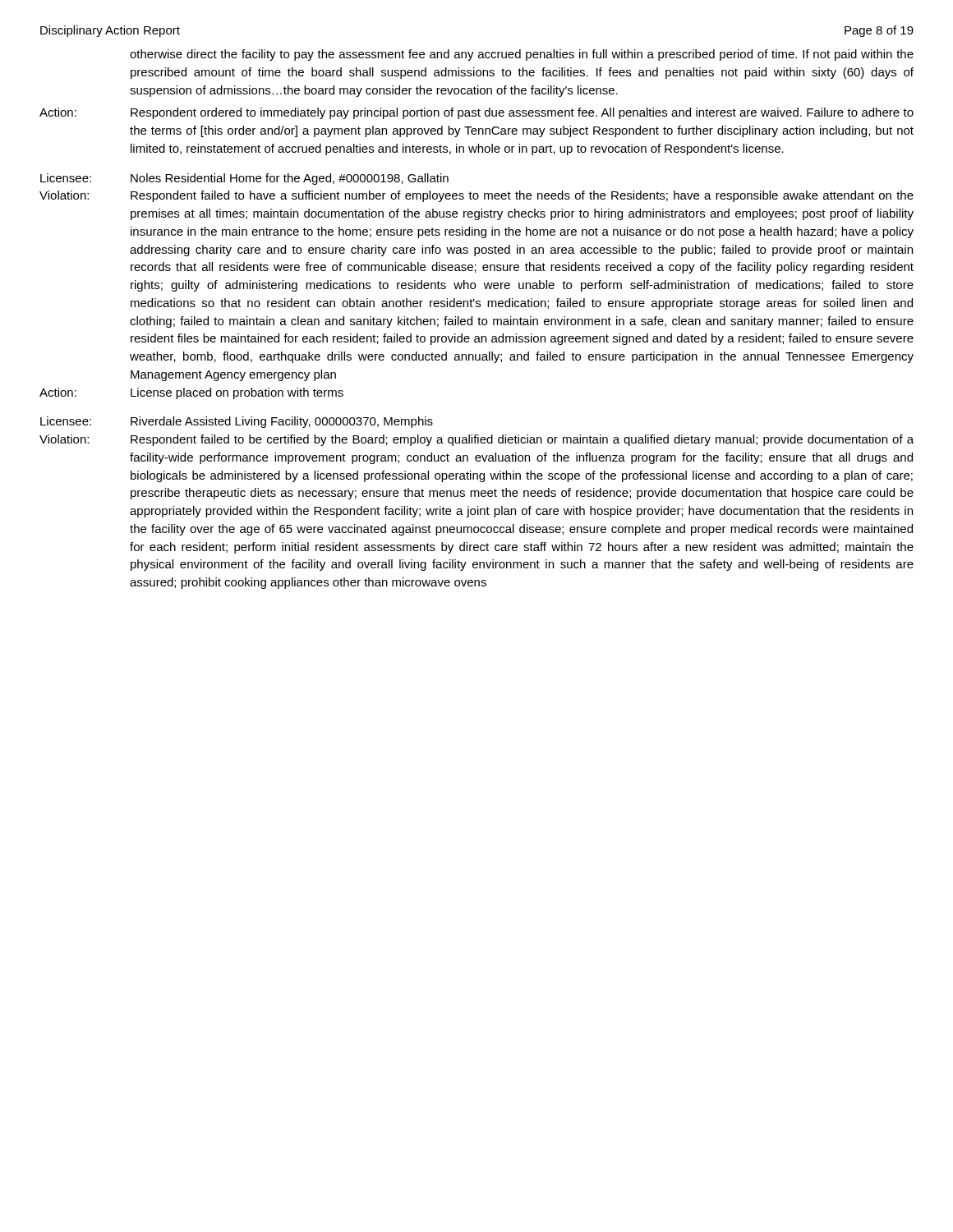Locate the block of text that opens with "Licensee: Noles Residential Home"

pyautogui.click(x=244, y=179)
